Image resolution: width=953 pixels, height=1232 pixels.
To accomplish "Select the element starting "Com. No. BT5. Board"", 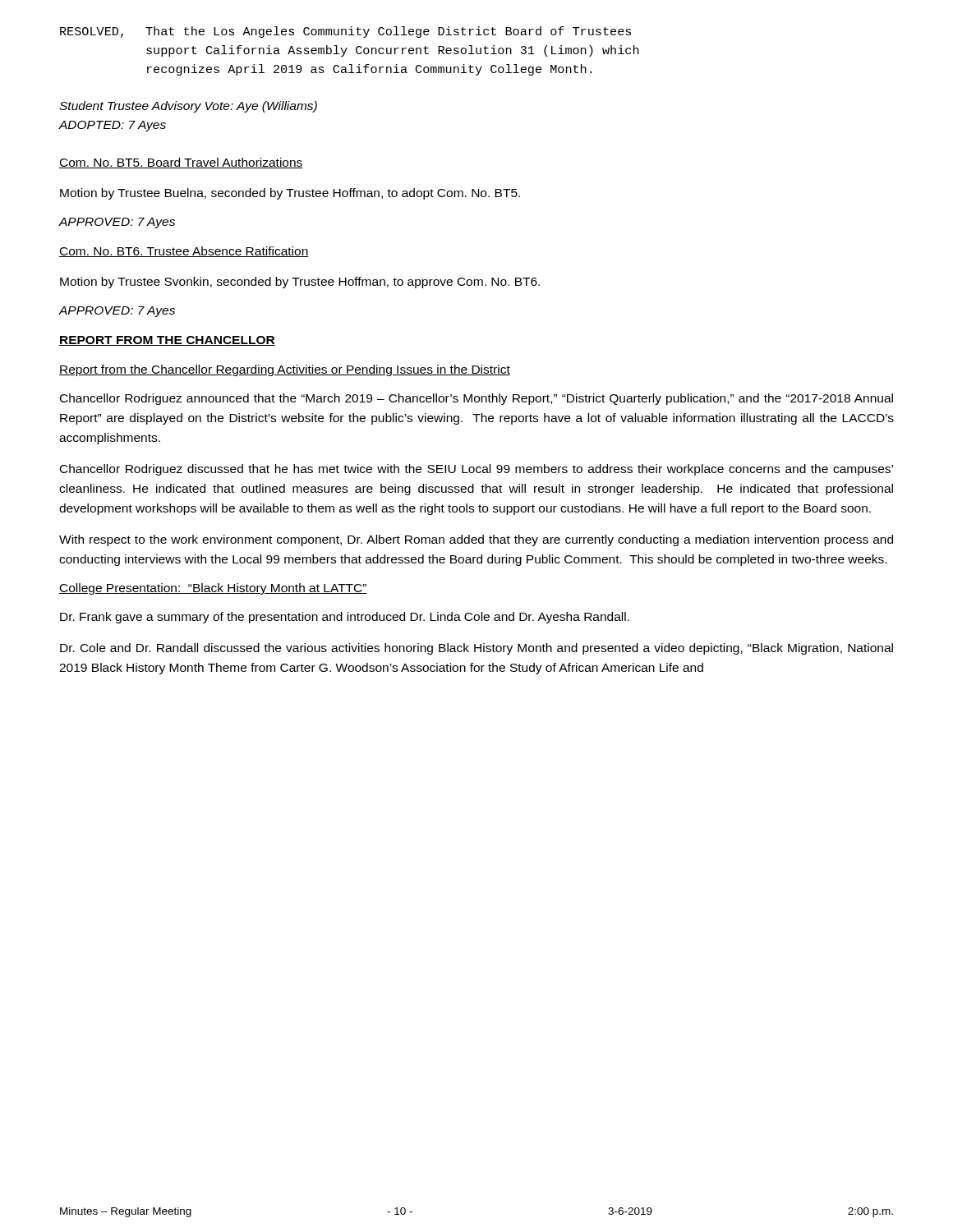I will 181,162.
